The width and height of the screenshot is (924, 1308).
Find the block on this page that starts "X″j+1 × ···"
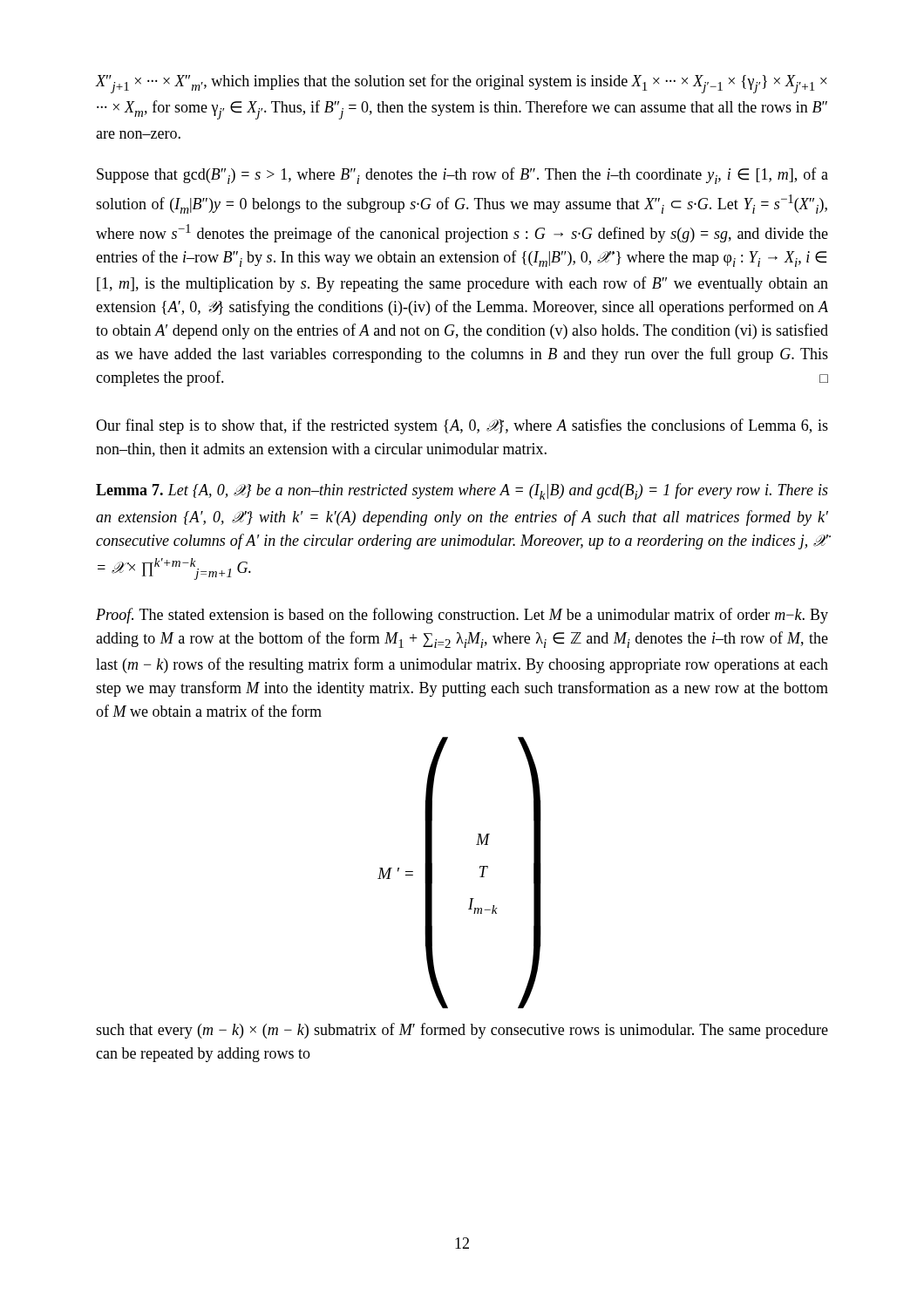click(x=462, y=107)
